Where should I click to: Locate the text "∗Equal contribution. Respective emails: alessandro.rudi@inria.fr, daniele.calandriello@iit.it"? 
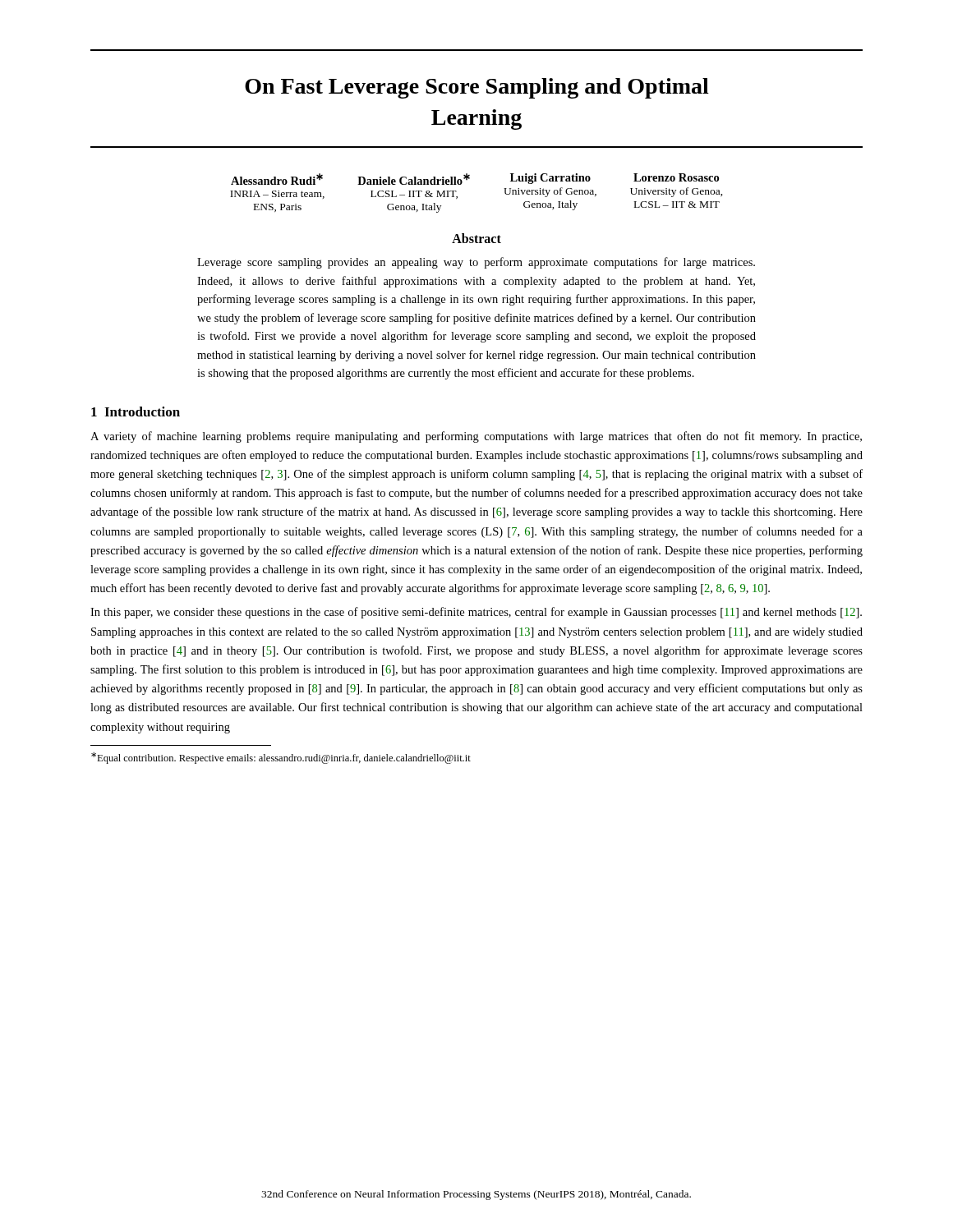pyautogui.click(x=280, y=757)
